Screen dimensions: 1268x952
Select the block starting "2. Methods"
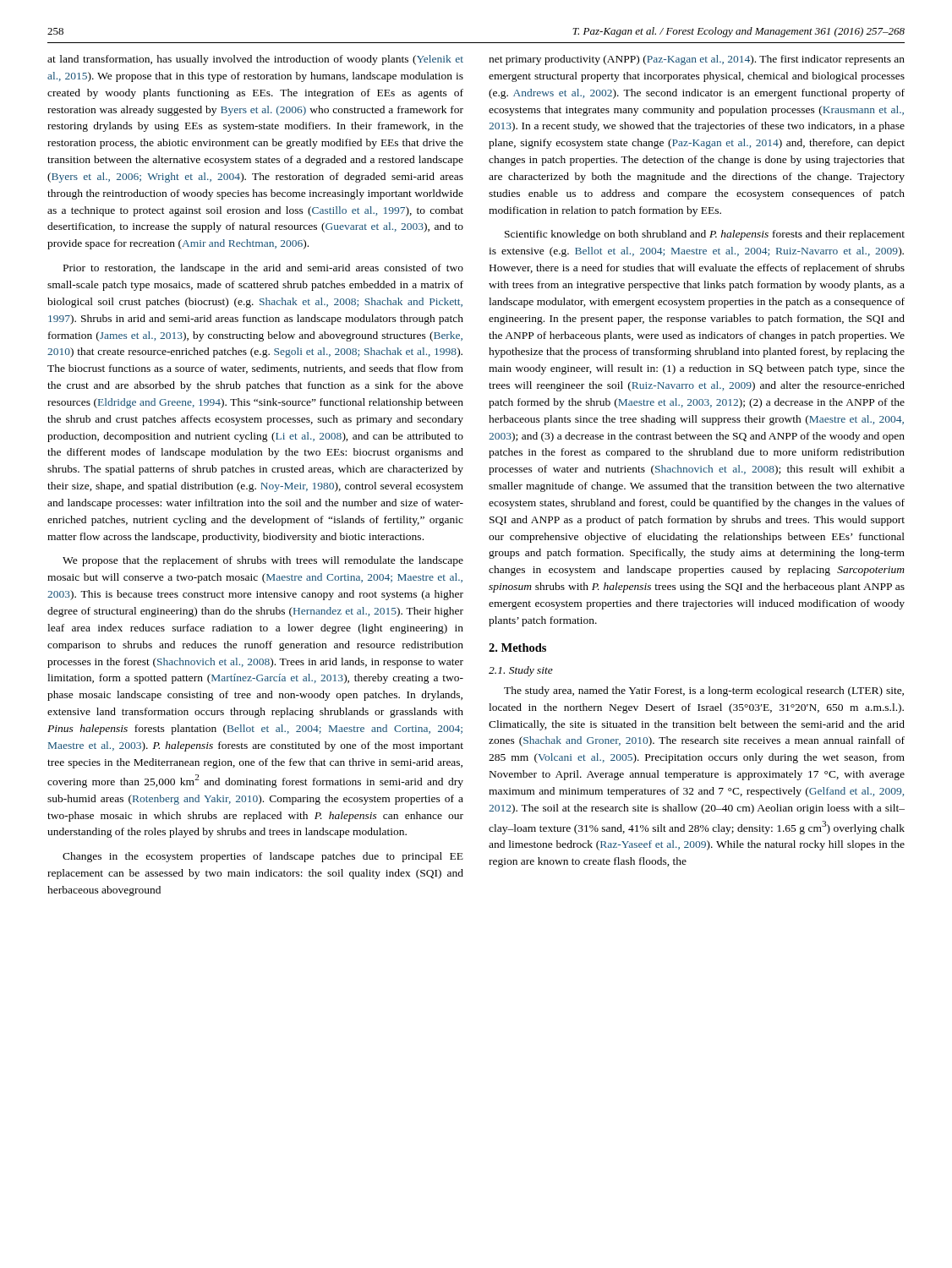(x=518, y=647)
